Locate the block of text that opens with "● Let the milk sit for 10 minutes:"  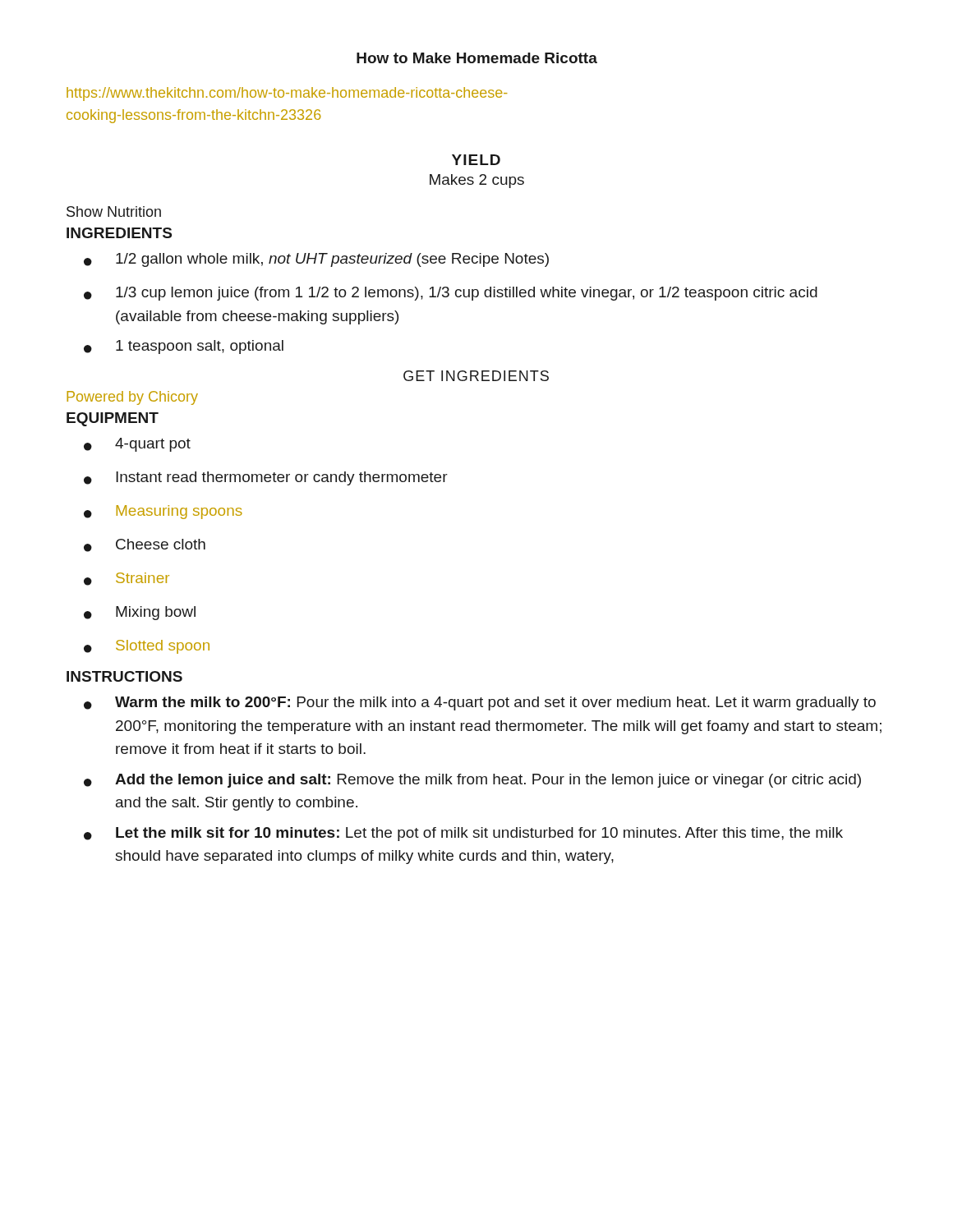coord(476,844)
